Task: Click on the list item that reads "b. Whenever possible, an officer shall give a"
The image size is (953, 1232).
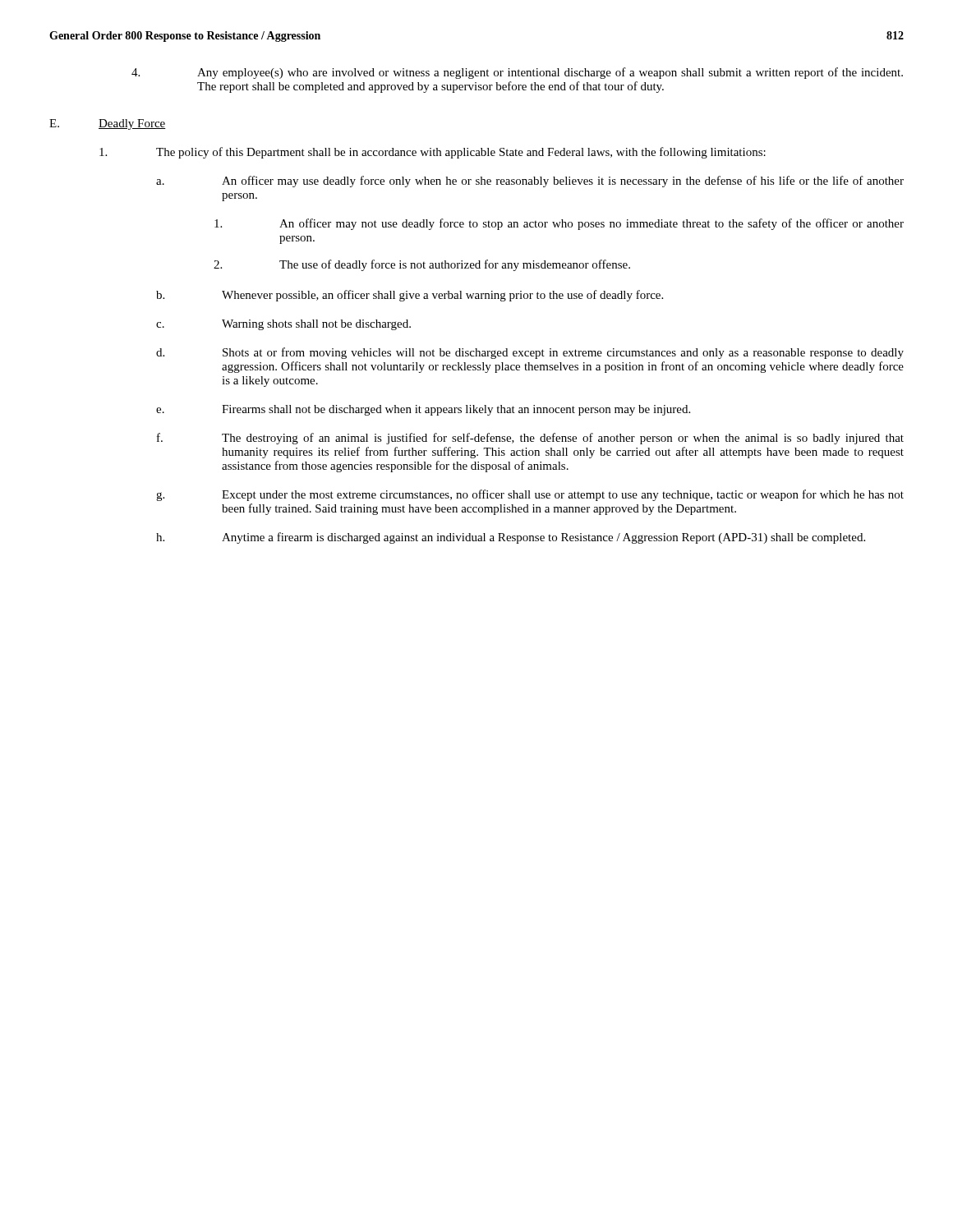Action: [x=476, y=295]
